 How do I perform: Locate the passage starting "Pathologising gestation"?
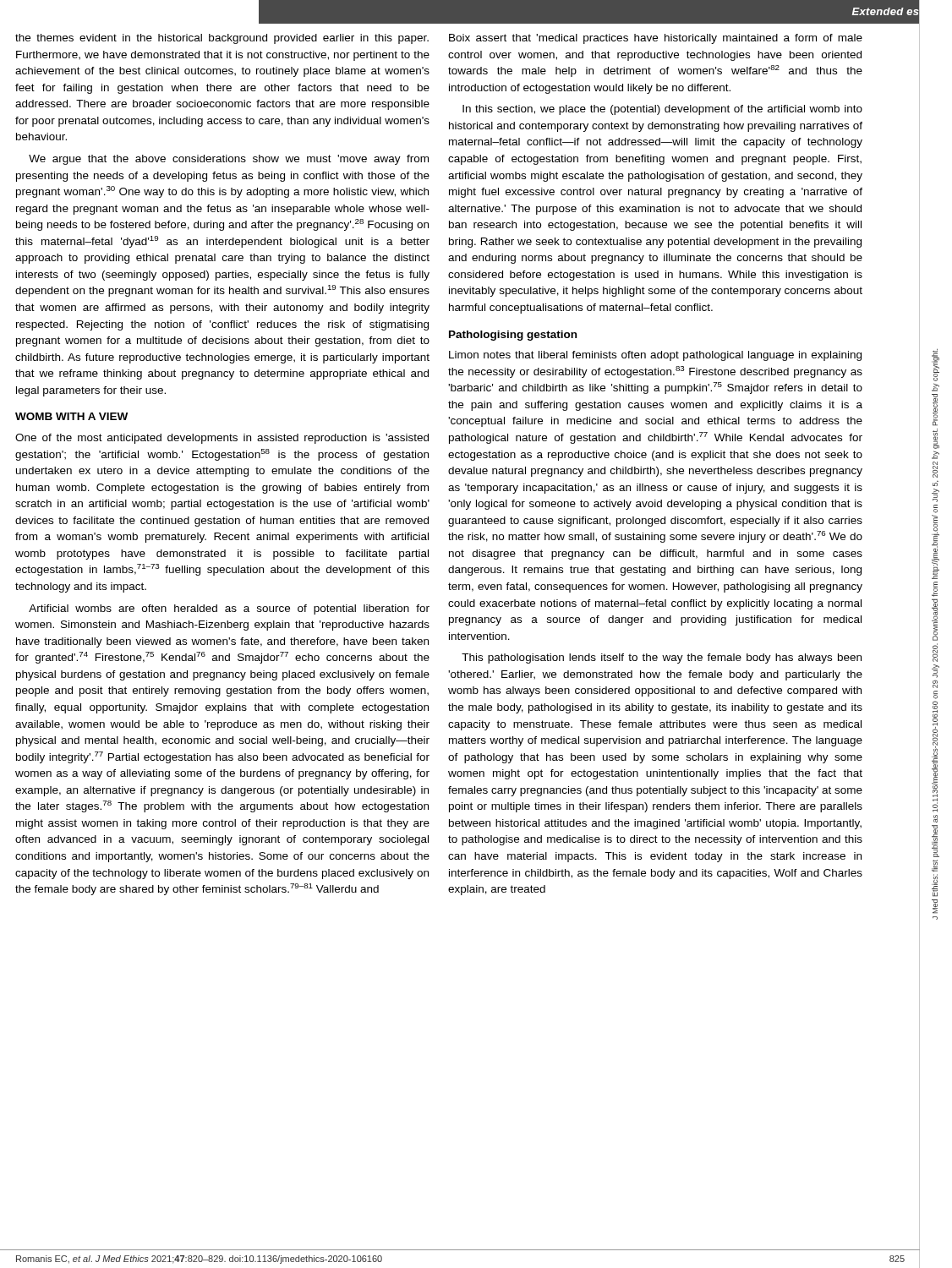(x=513, y=336)
